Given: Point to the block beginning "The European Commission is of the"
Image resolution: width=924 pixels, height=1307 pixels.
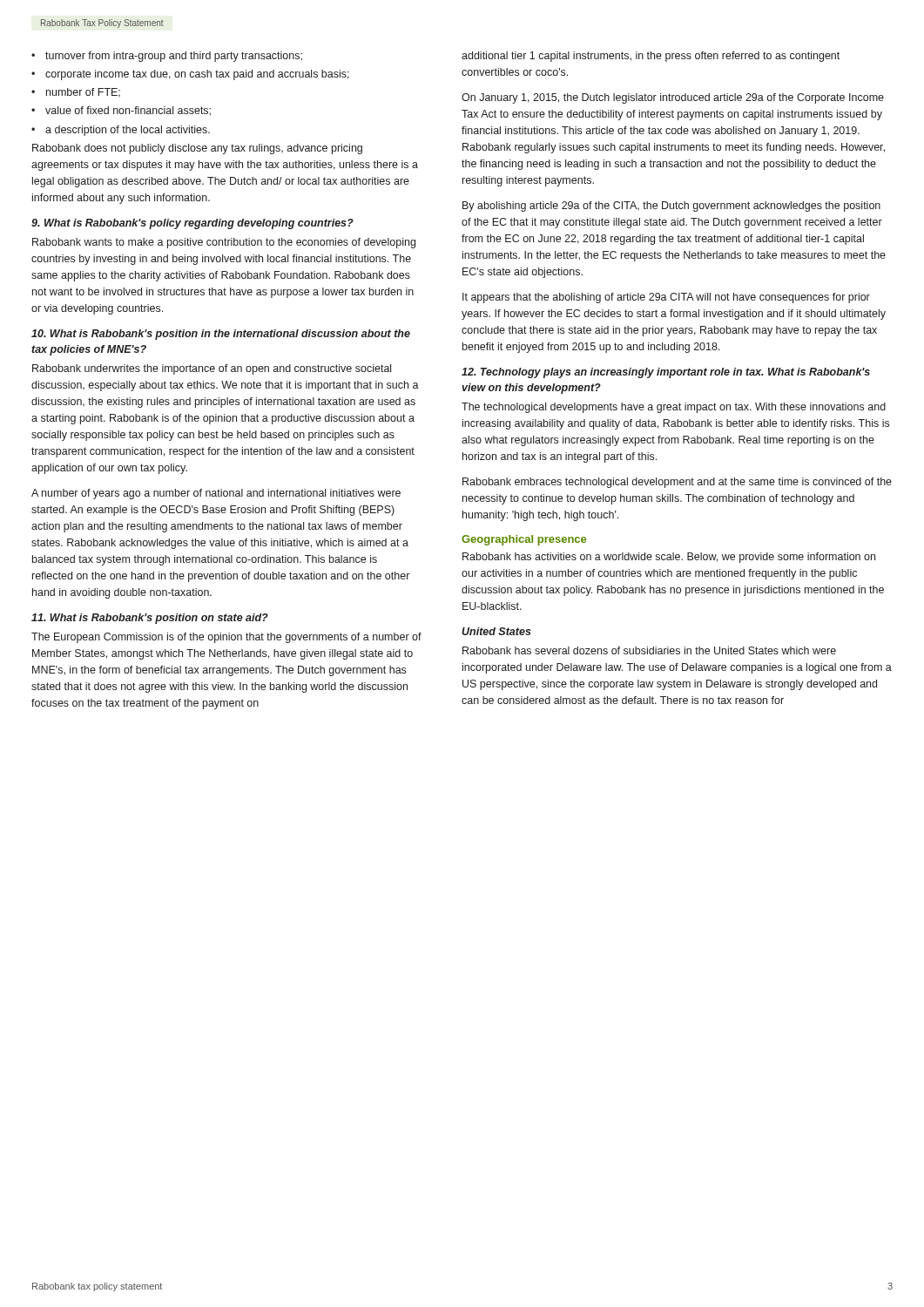Looking at the screenshot, I should [226, 670].
